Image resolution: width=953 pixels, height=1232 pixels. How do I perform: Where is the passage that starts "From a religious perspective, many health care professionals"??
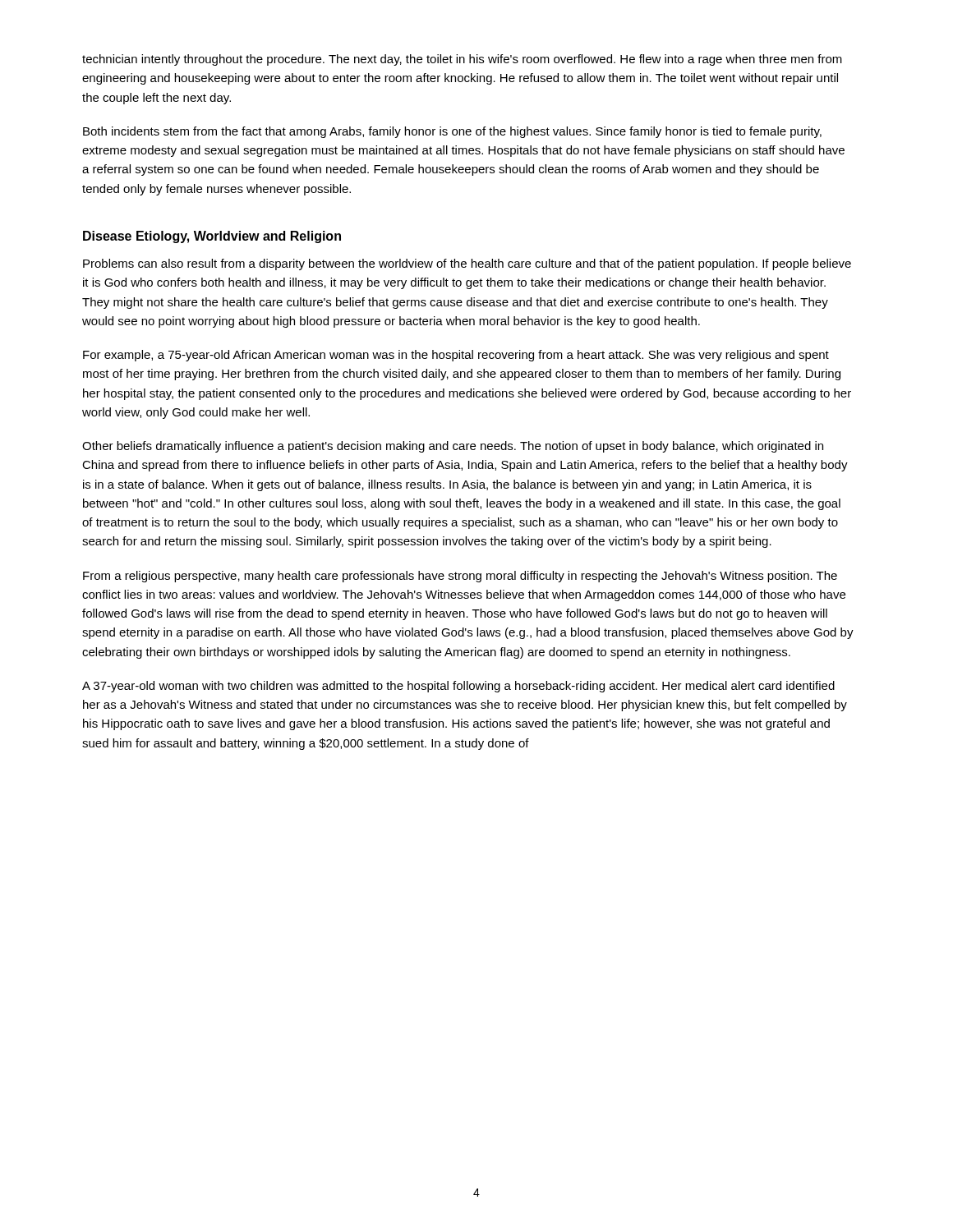pyautogui.click(x=468, y=613)
